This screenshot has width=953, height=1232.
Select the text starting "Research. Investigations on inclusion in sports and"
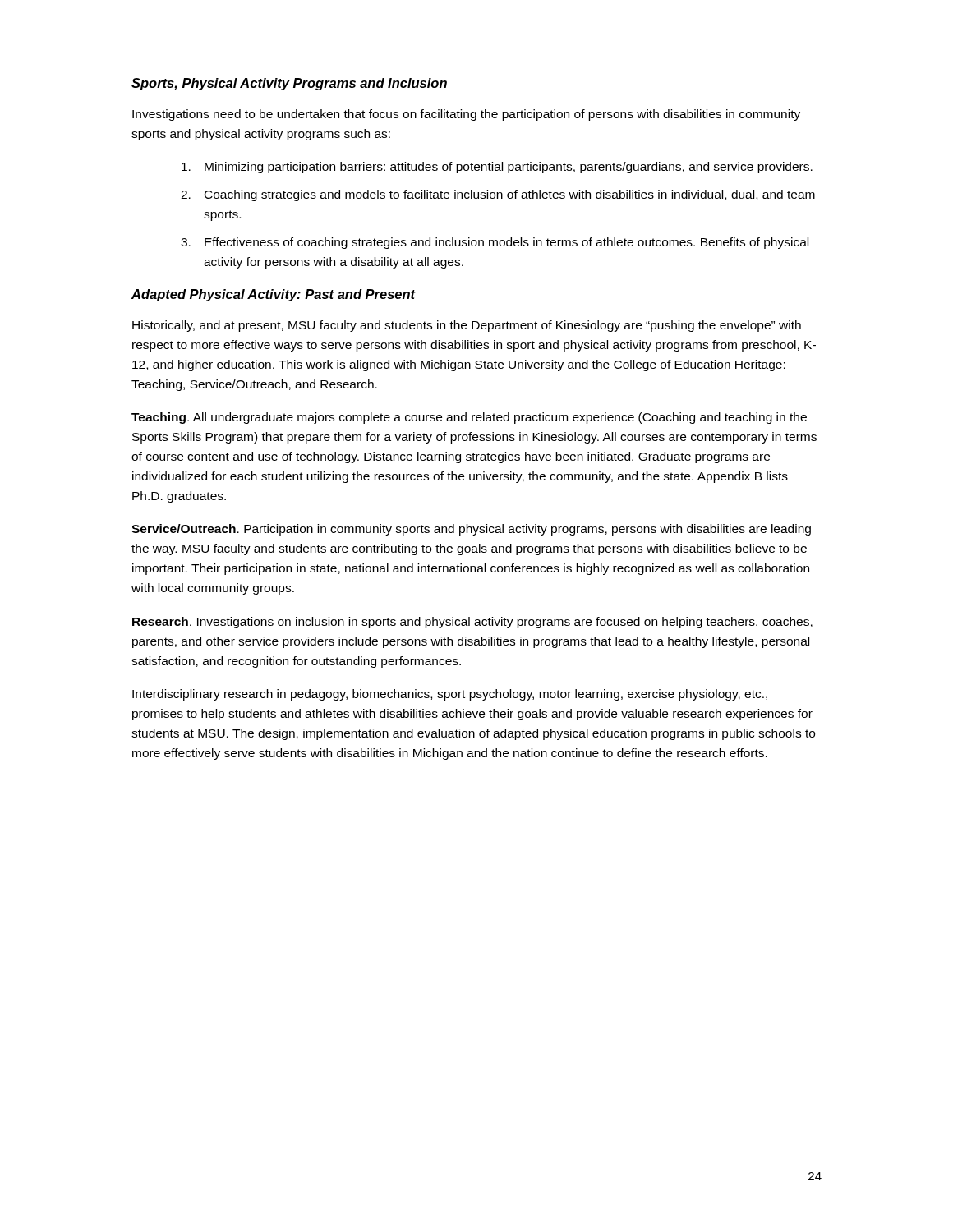(472, 641)
